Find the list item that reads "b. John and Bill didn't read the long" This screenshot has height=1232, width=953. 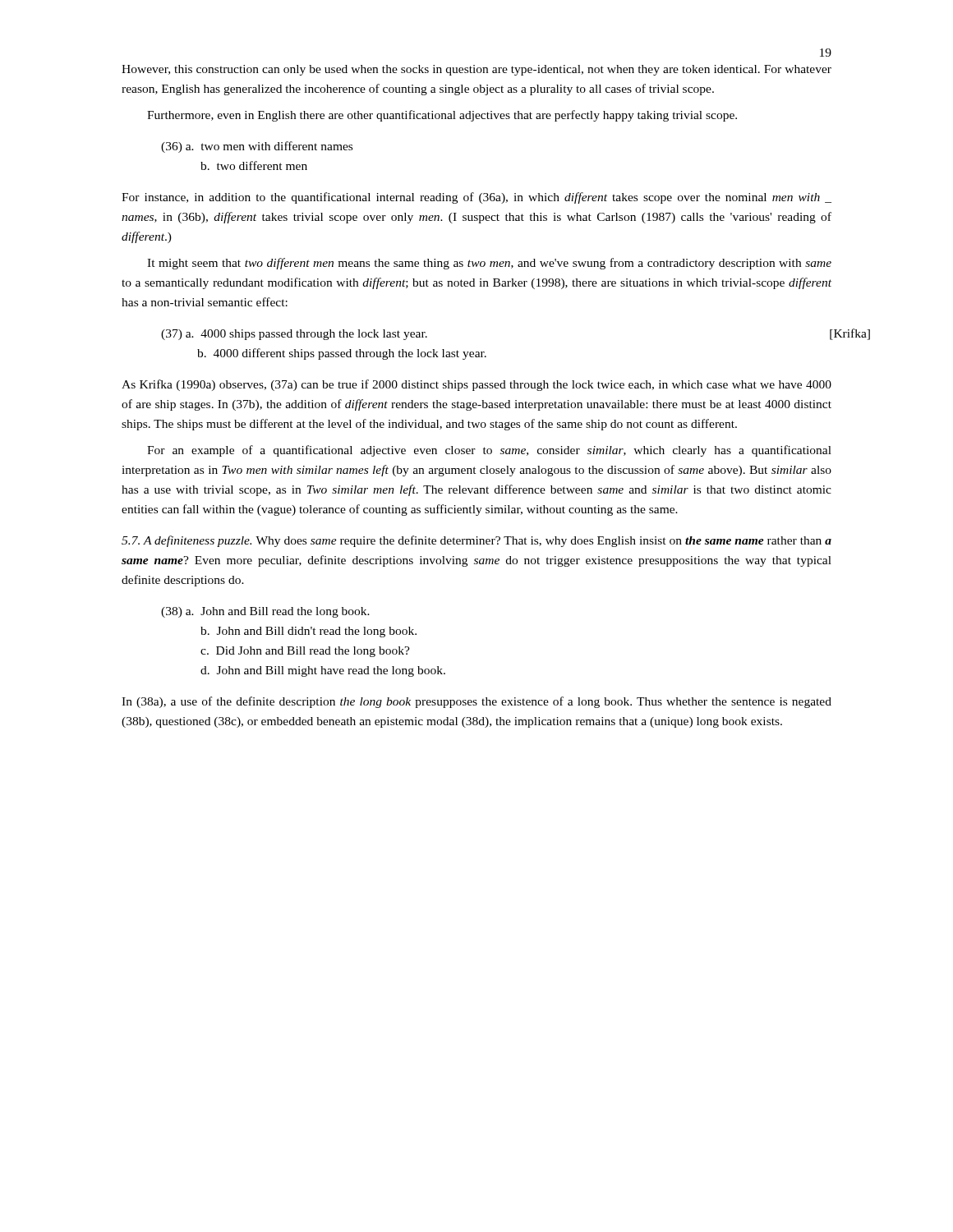pos(309,631)
